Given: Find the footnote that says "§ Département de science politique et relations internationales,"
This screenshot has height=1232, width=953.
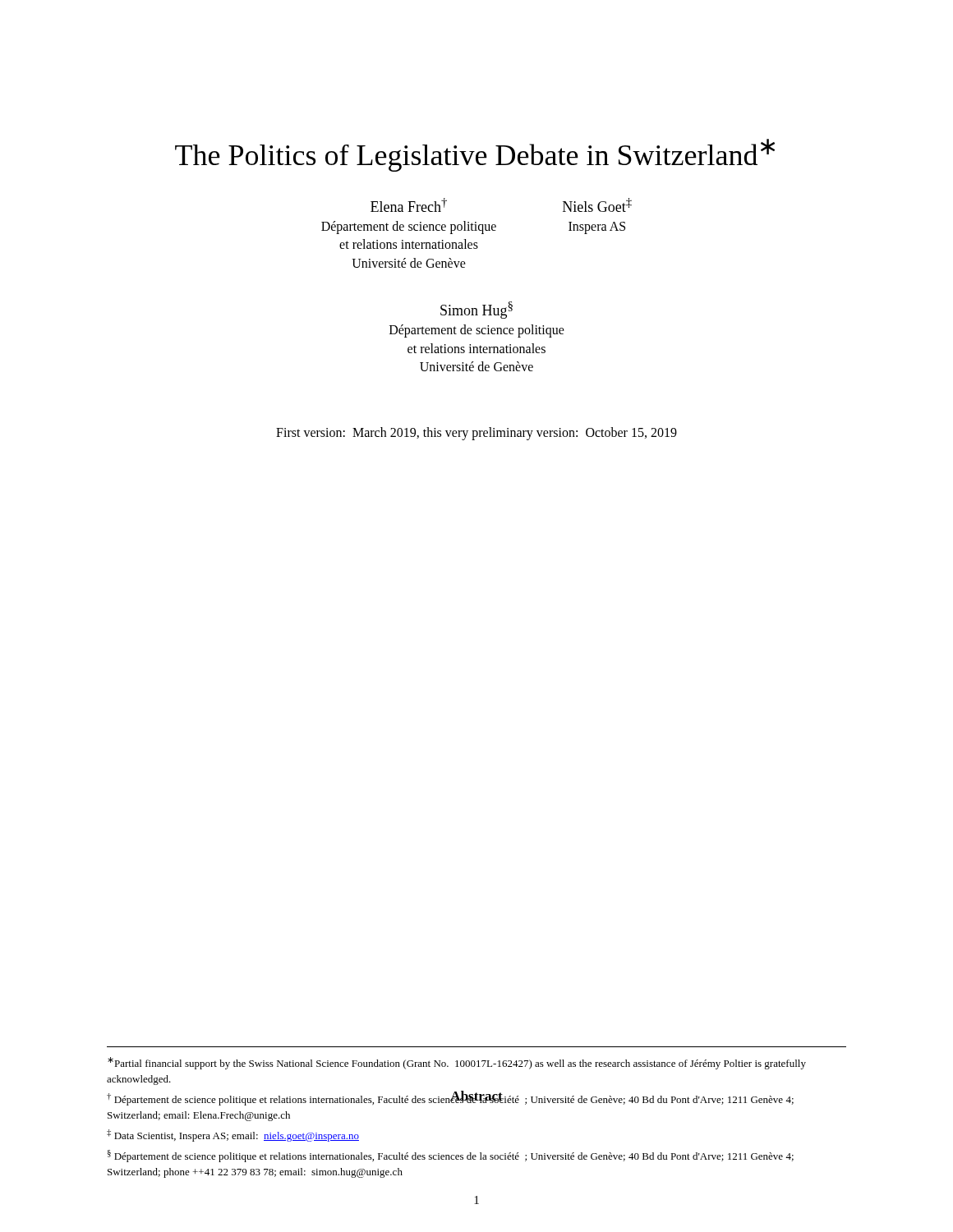Looking at the screenshot, I should tap(450, 1163).
